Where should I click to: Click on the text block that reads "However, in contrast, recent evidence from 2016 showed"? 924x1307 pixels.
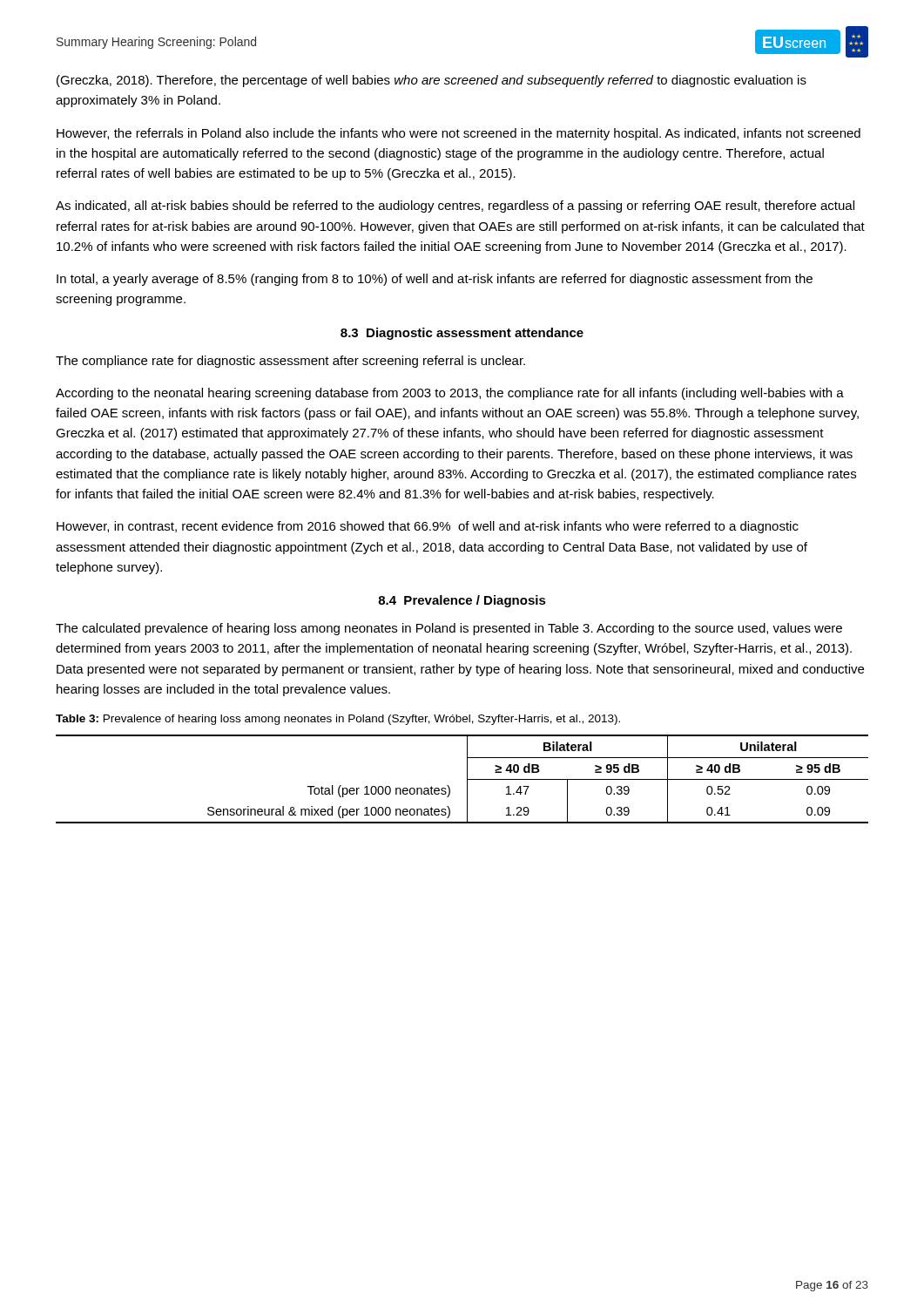[x=432, y=546]
